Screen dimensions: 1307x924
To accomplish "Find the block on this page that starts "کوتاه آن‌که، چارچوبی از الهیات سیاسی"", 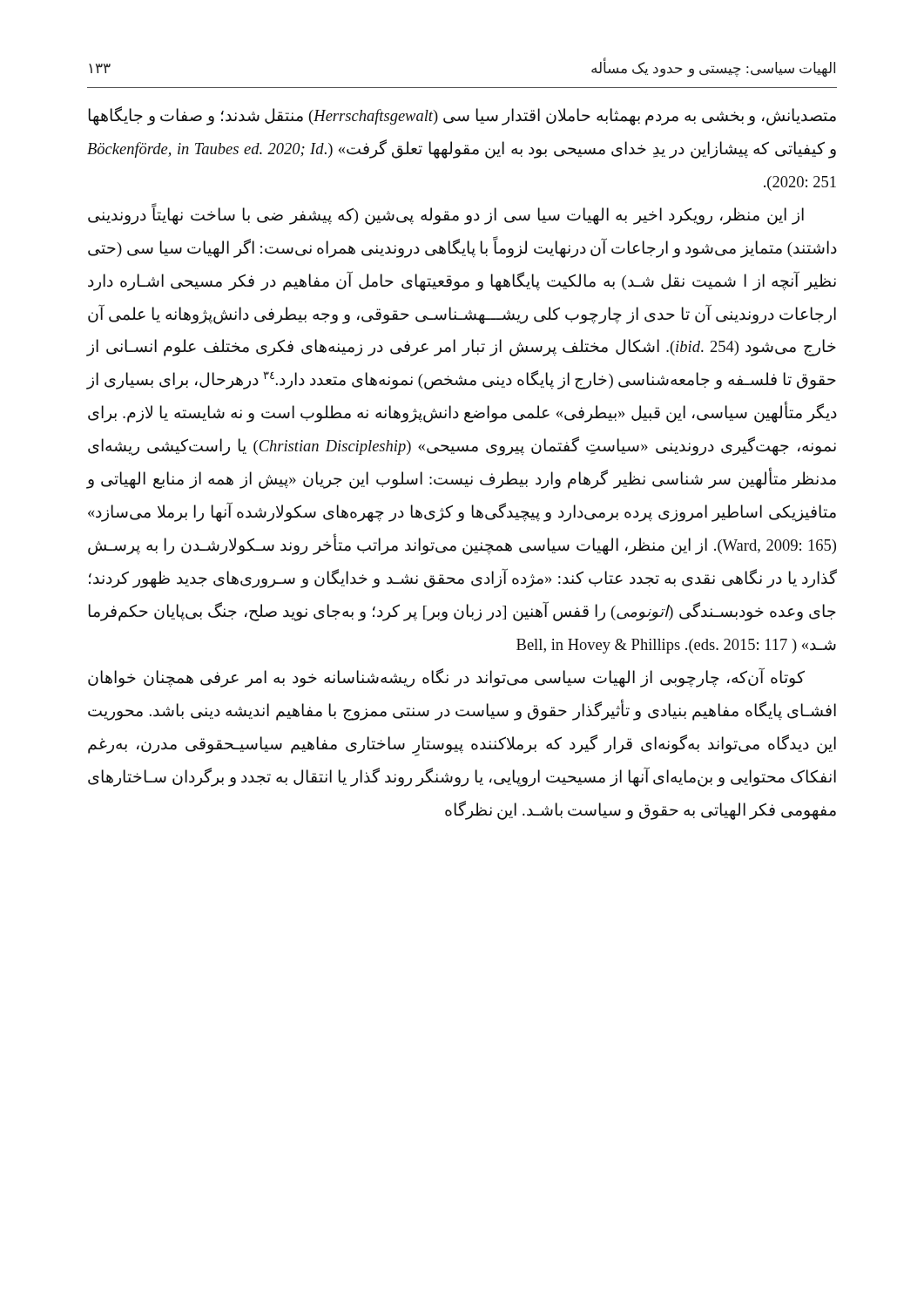I will tap(462, 745).
